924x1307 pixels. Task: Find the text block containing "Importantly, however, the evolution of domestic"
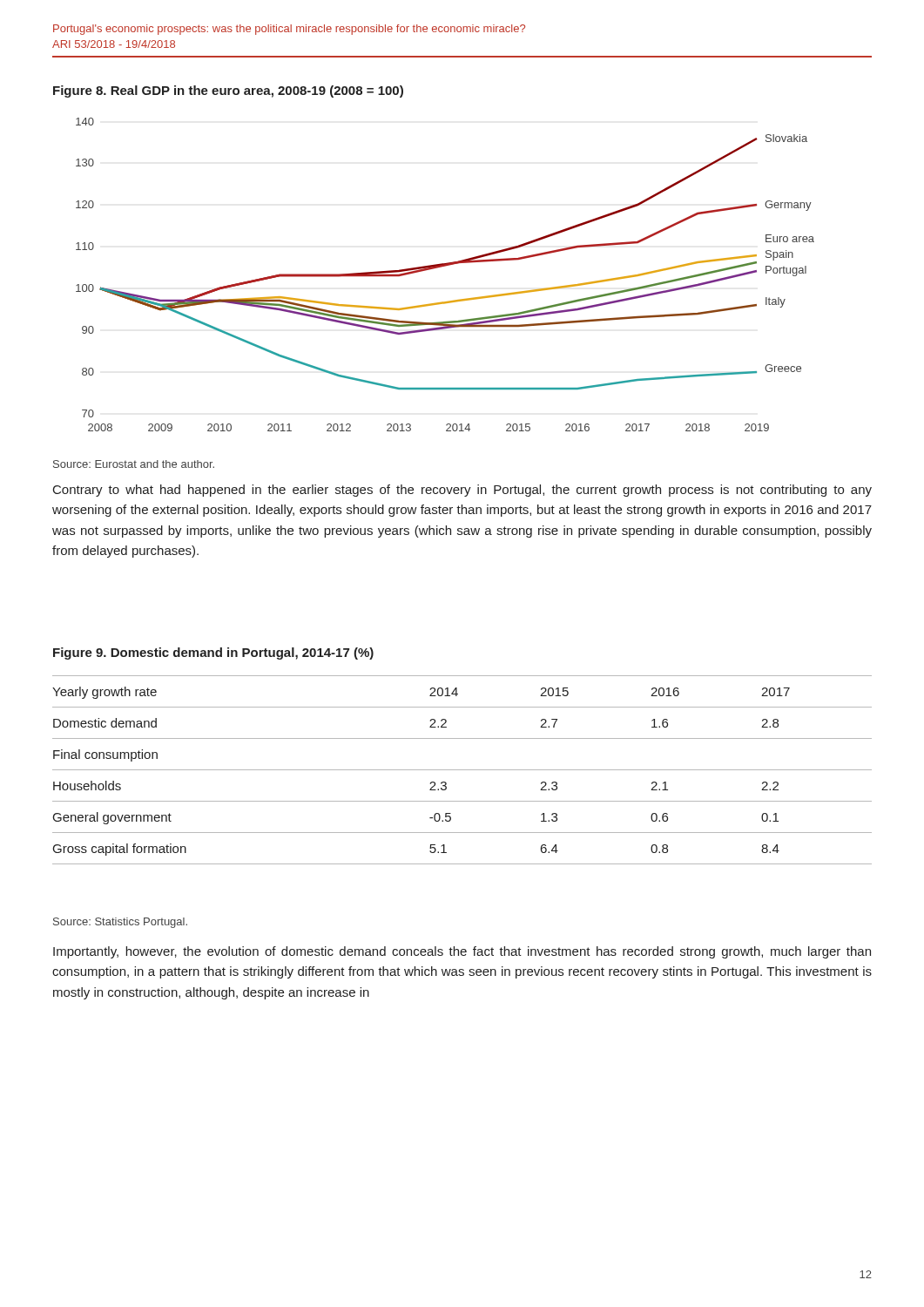[462, 971]
